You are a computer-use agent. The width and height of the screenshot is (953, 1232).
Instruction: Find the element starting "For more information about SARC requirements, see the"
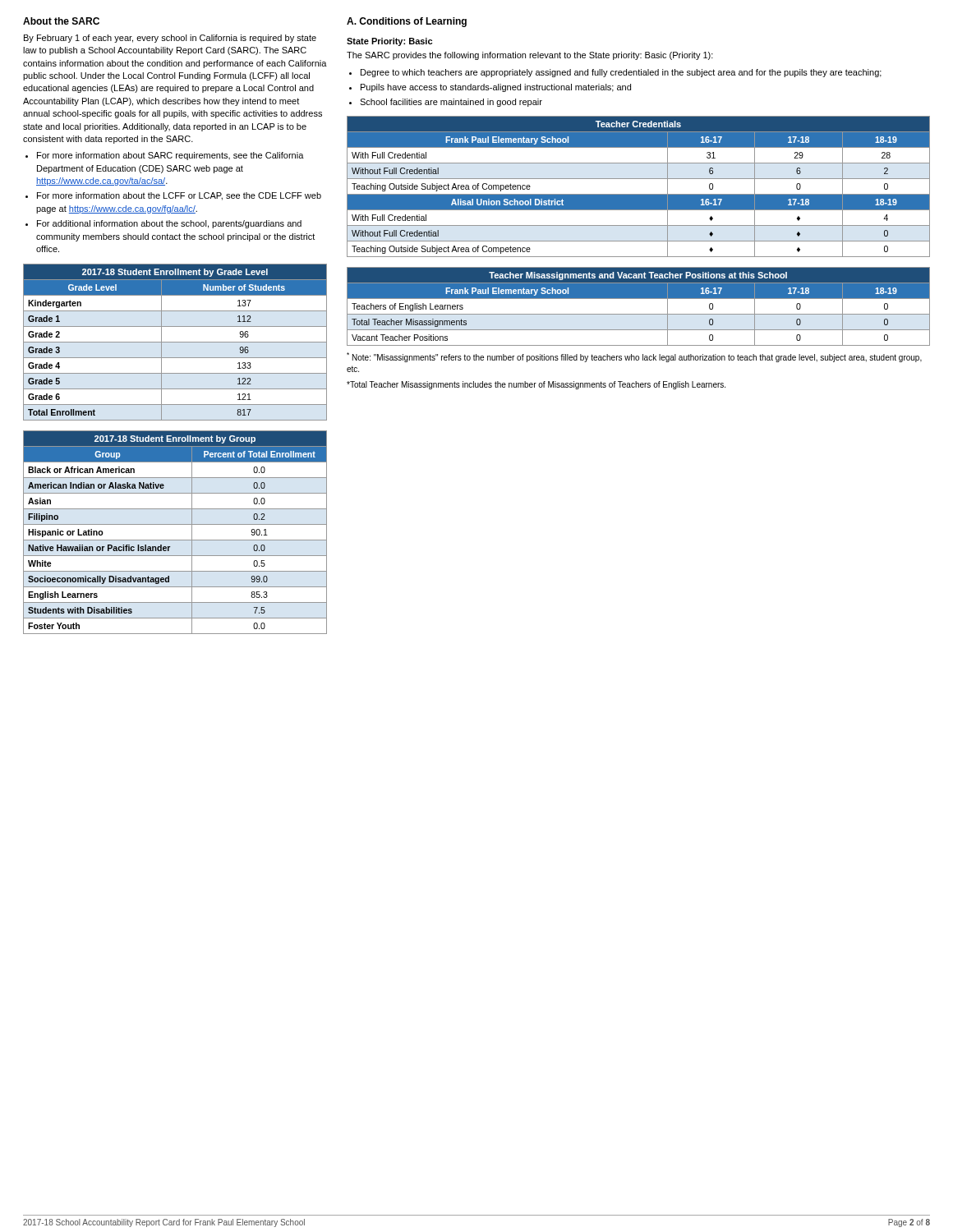pos(170,168)
